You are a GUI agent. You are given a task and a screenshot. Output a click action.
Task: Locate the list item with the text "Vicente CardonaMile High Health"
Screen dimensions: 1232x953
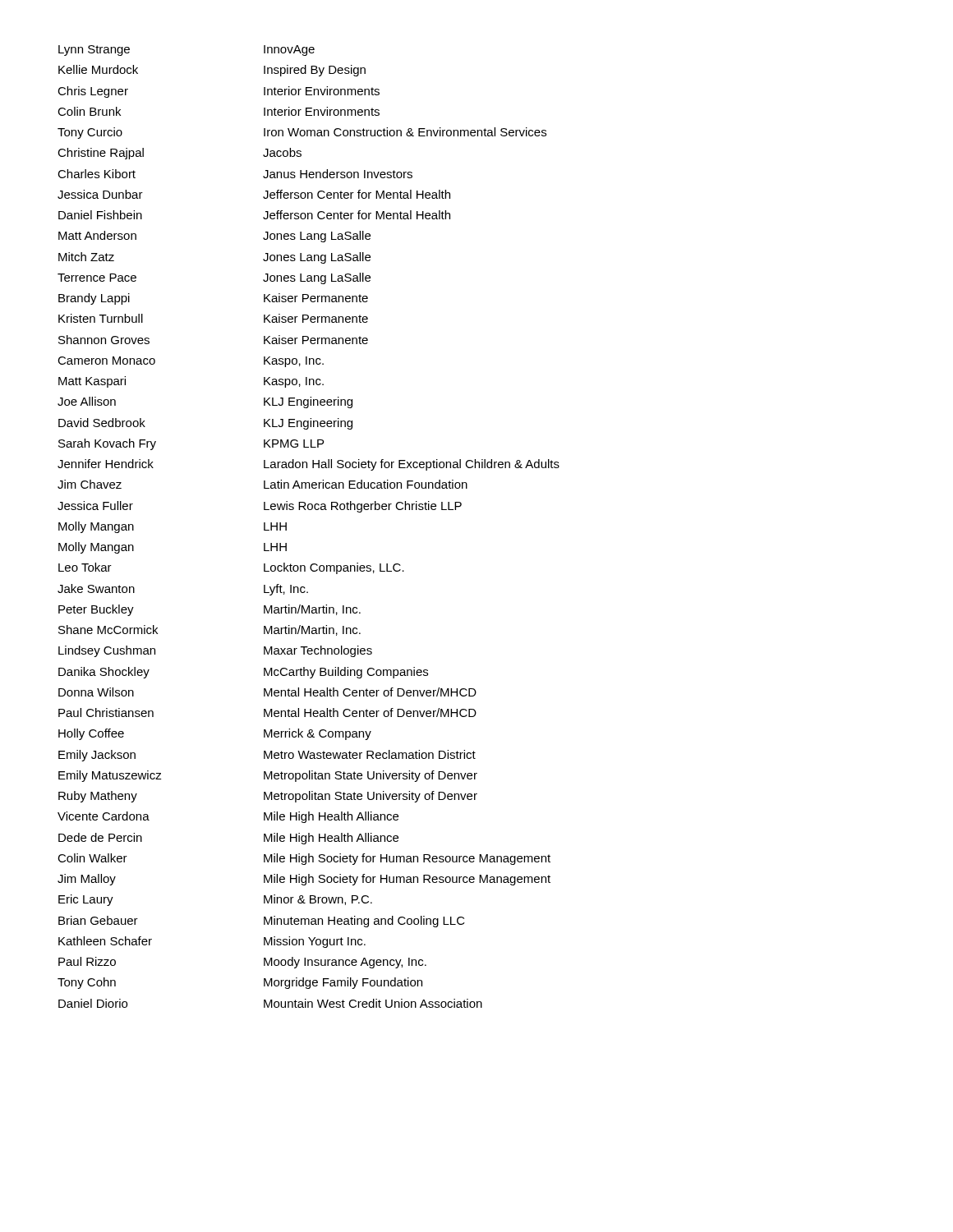(104, 817)
